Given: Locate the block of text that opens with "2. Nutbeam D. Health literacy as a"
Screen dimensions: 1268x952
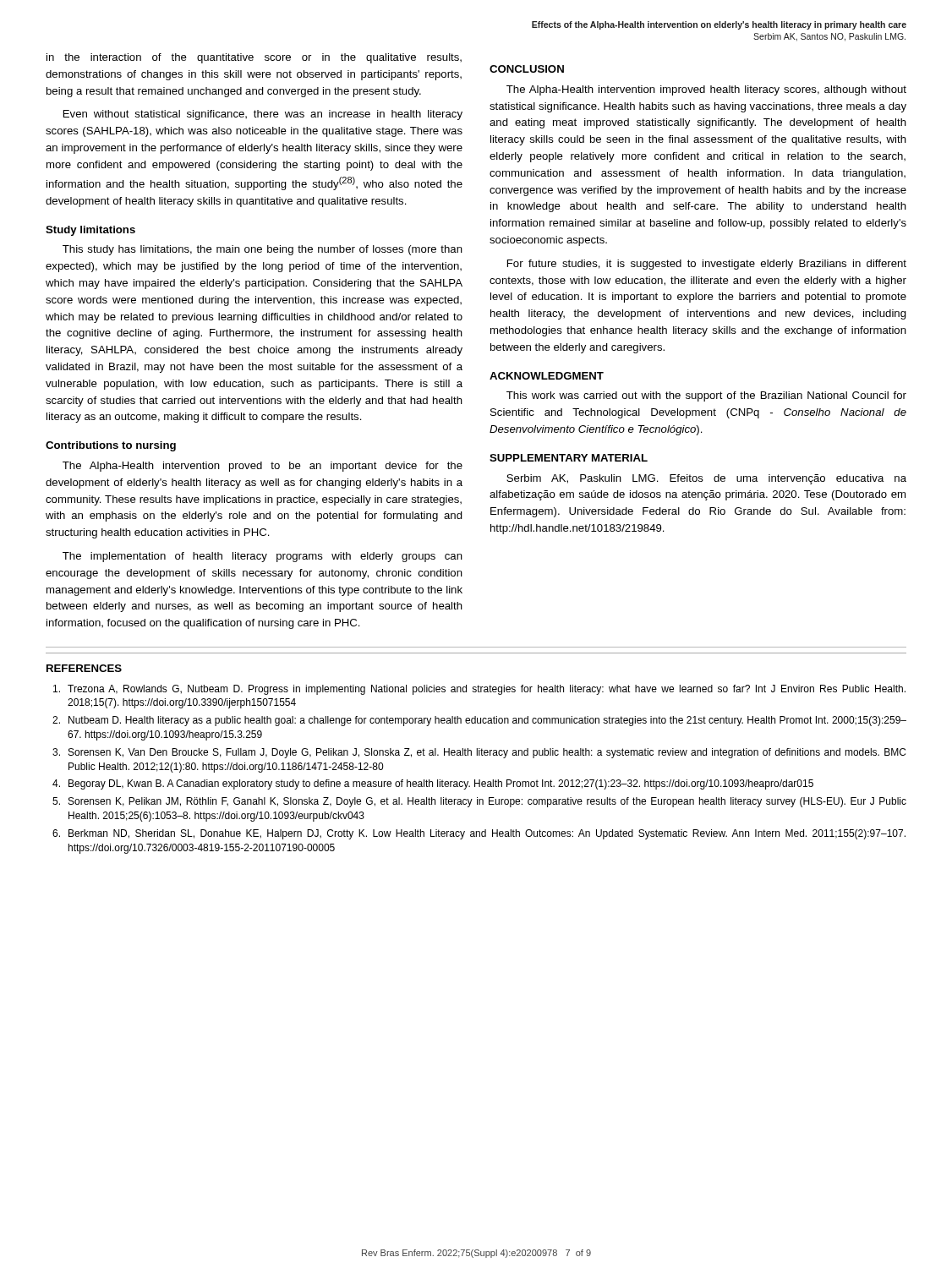Looking at the screenshot, I should tap(476, 728).
